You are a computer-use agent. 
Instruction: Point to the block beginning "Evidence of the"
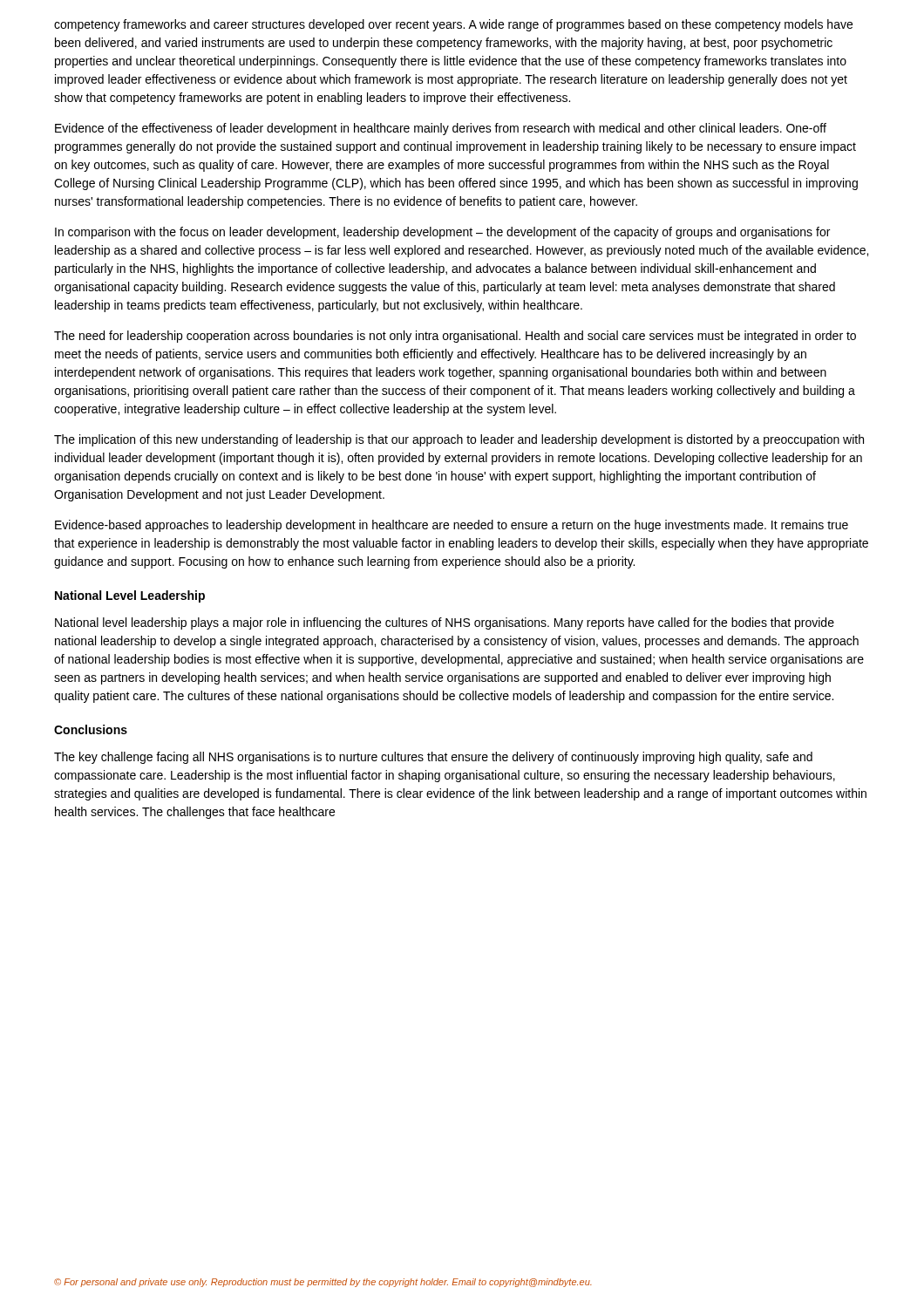tap(462, 165)
